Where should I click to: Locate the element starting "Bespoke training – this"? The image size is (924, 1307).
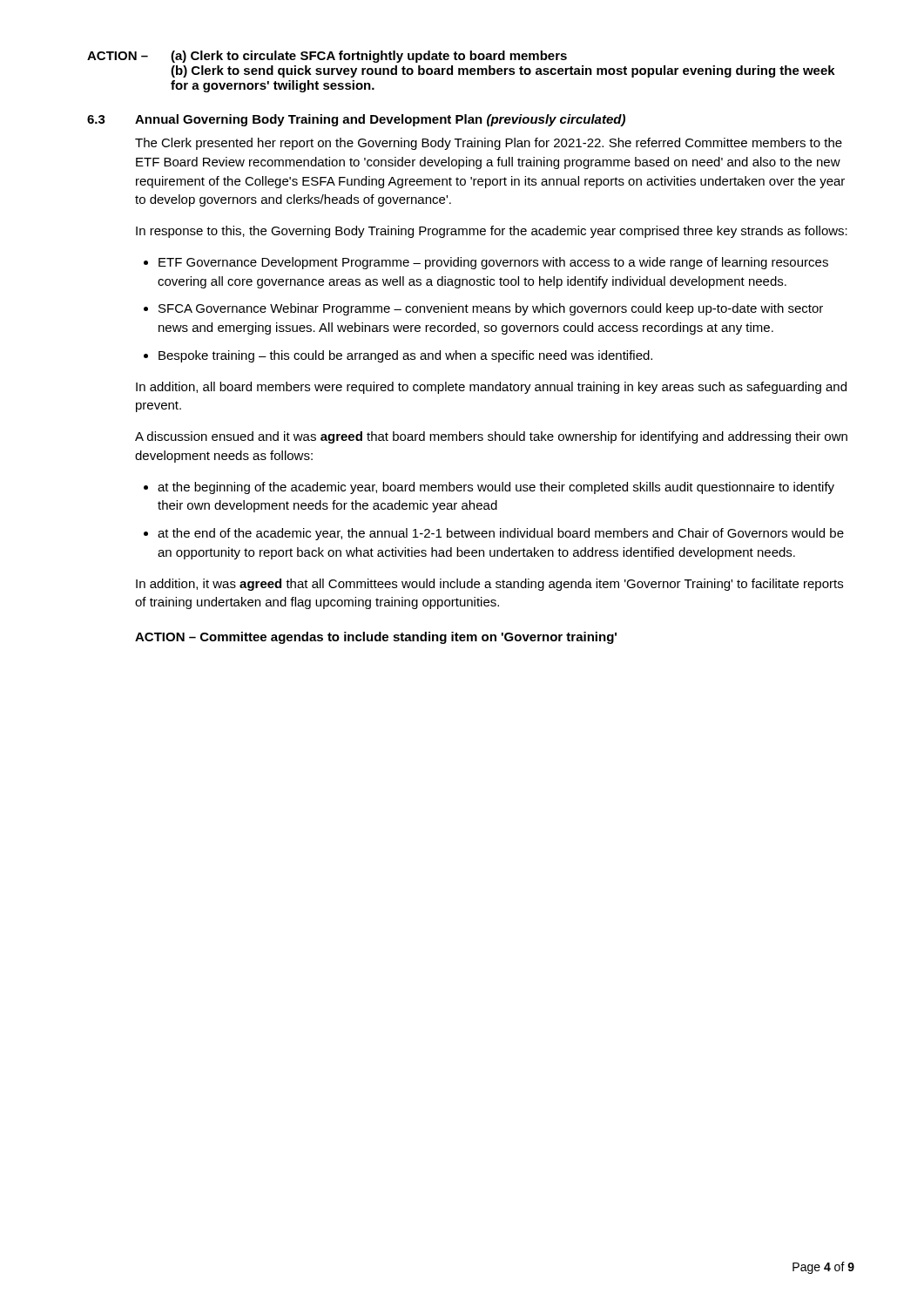tap(406, 355)
